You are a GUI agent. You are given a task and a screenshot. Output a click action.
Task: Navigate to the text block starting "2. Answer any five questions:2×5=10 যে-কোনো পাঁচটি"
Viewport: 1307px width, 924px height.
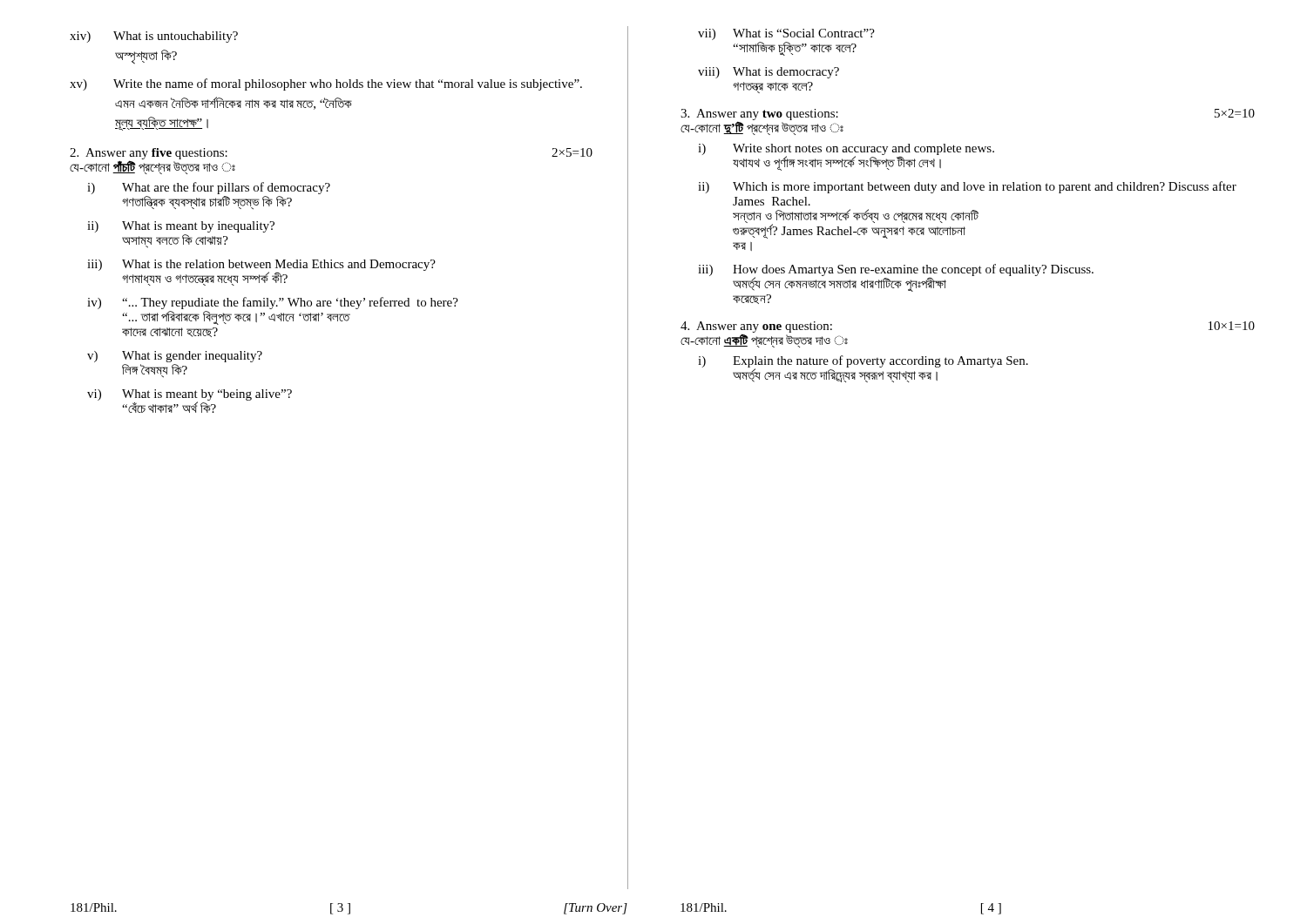(121, 162)
